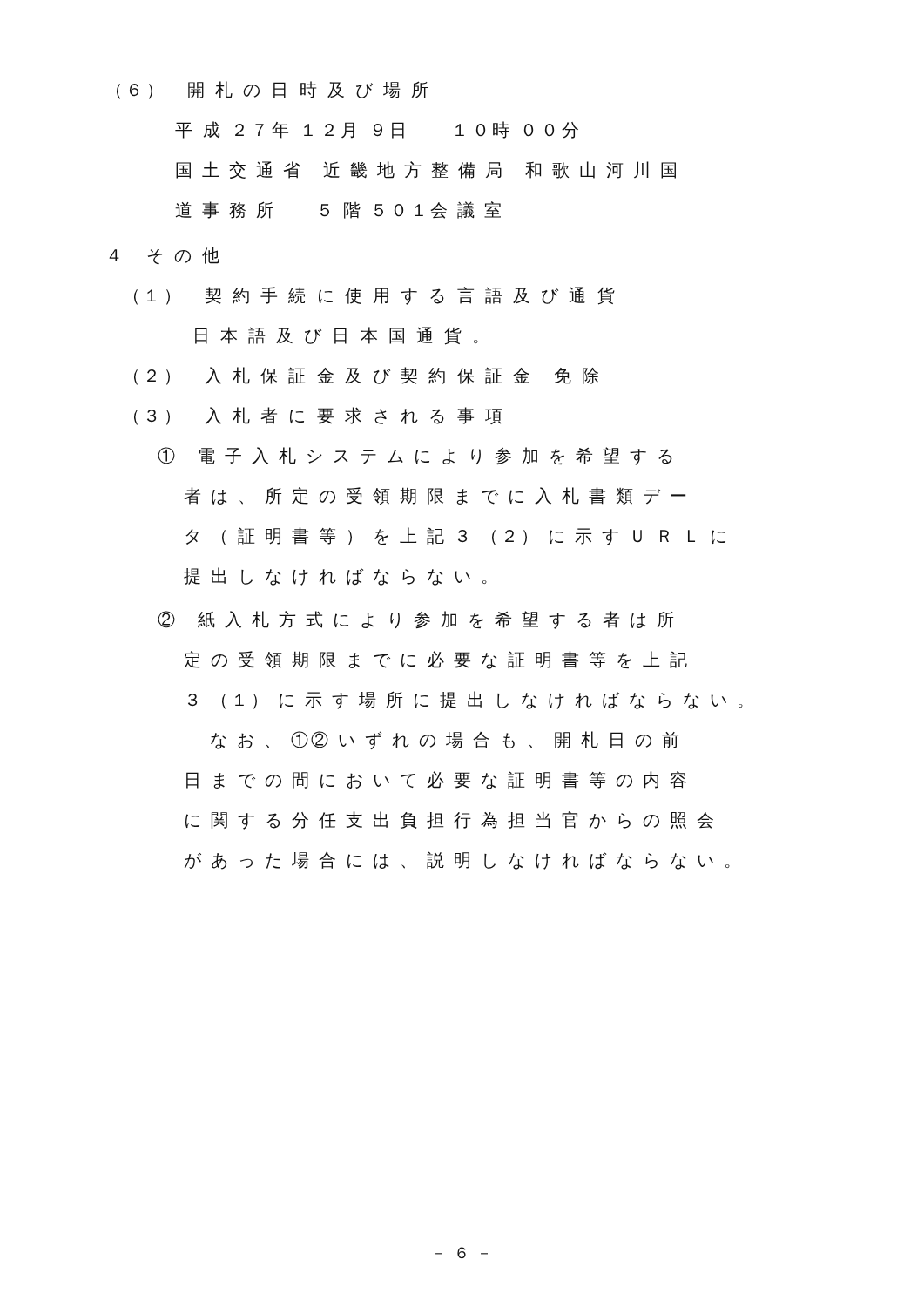Screen dimensions: 1307x924
Task: Navigate to the text starting "日 本 語 及 び 日"
Action: pos(337,336)
